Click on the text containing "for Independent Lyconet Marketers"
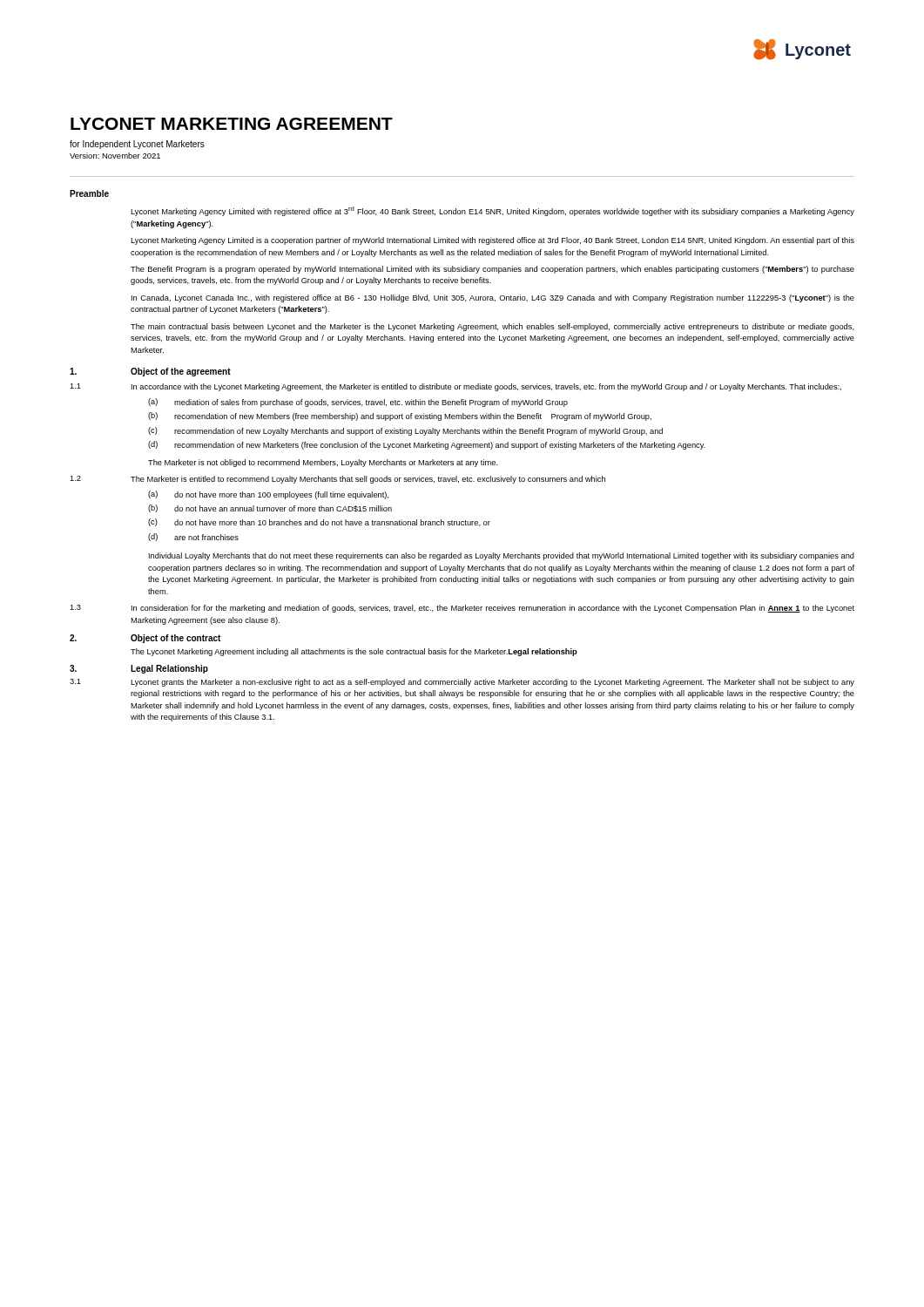Image resolution: width=924 pixels, height=1307 pixels. coord(137,144)
